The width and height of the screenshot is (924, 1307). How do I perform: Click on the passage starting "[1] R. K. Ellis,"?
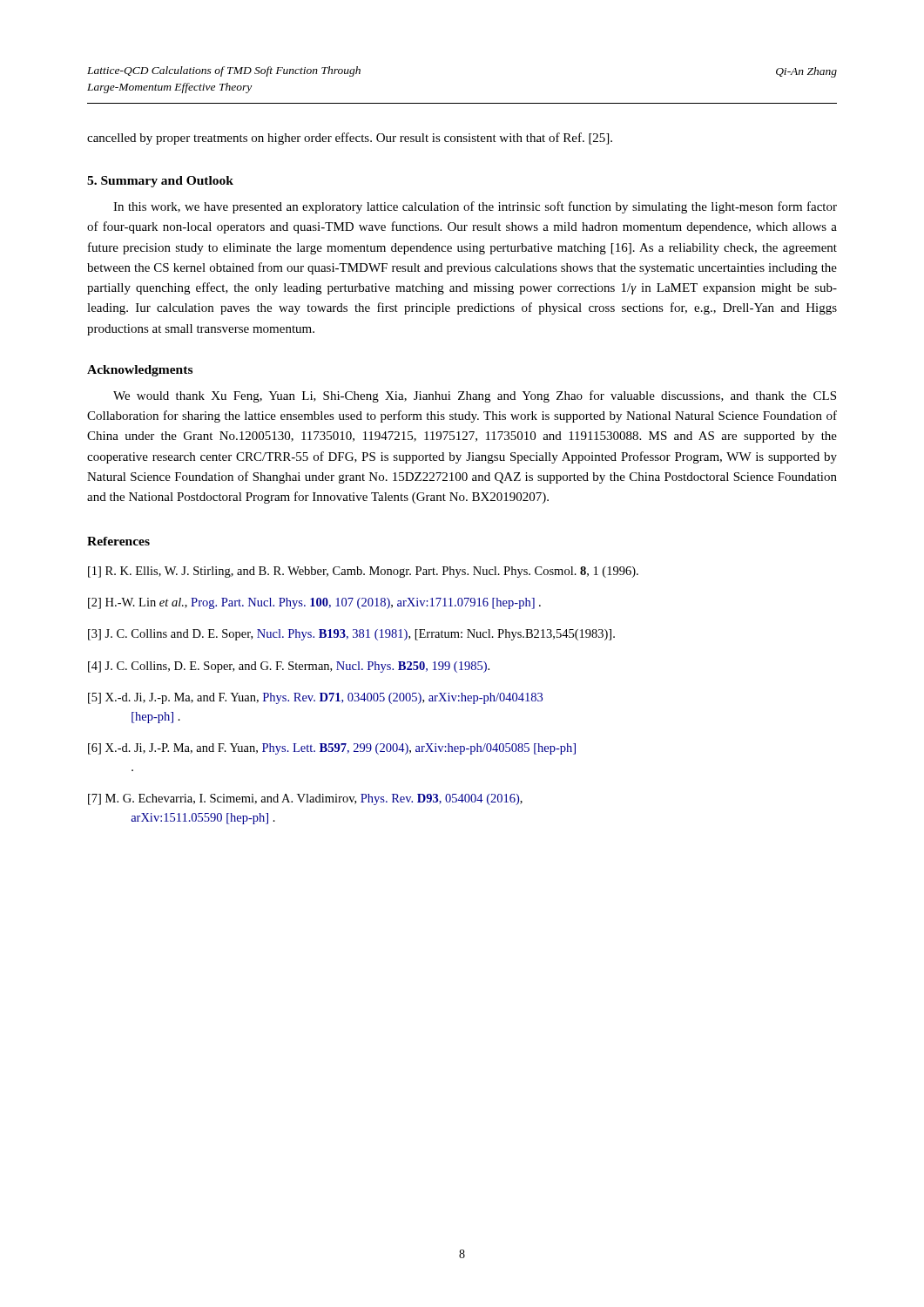(462, 571)
